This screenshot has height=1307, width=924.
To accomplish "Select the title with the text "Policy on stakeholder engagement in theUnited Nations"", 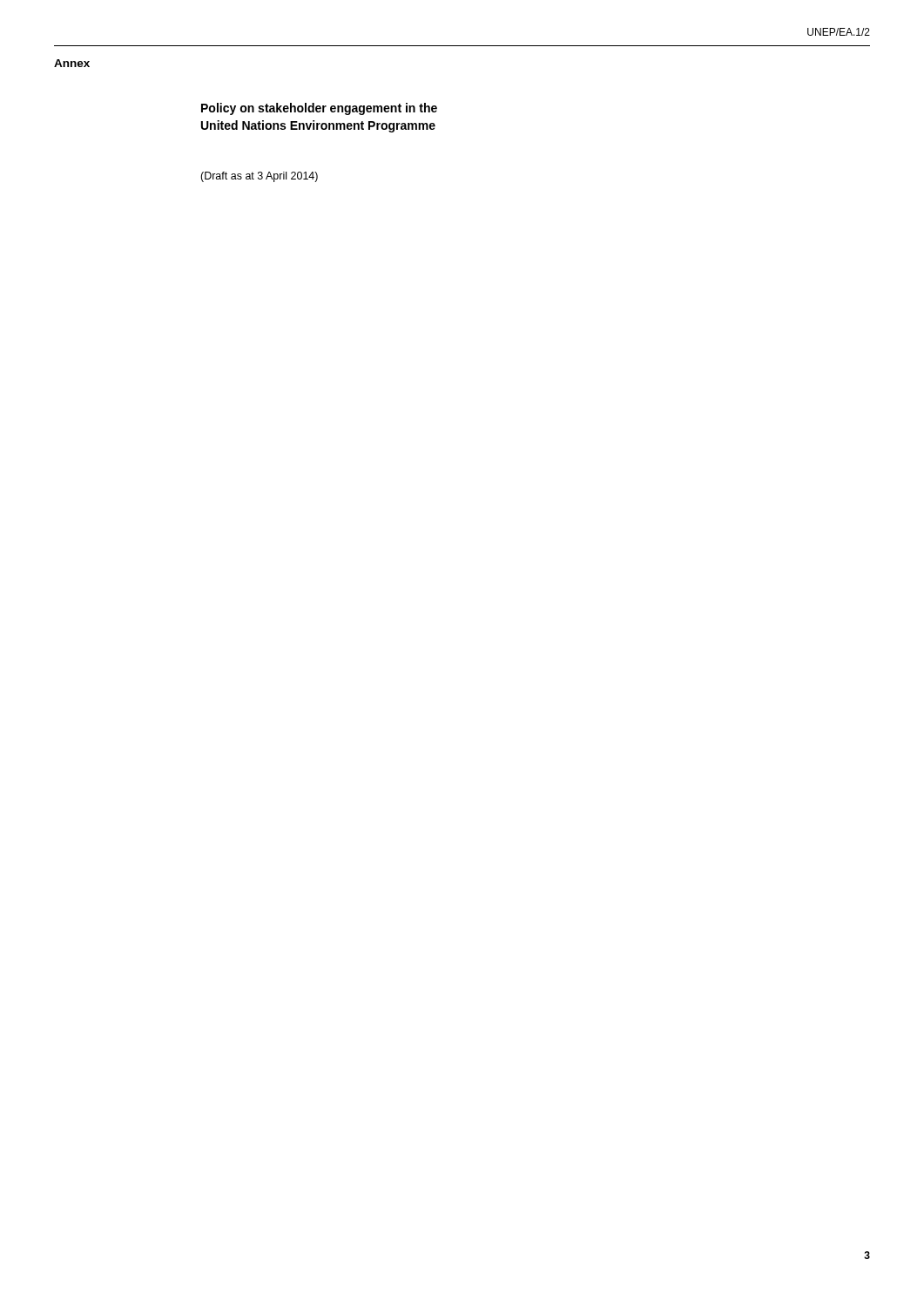I will (x=418, y=117).
